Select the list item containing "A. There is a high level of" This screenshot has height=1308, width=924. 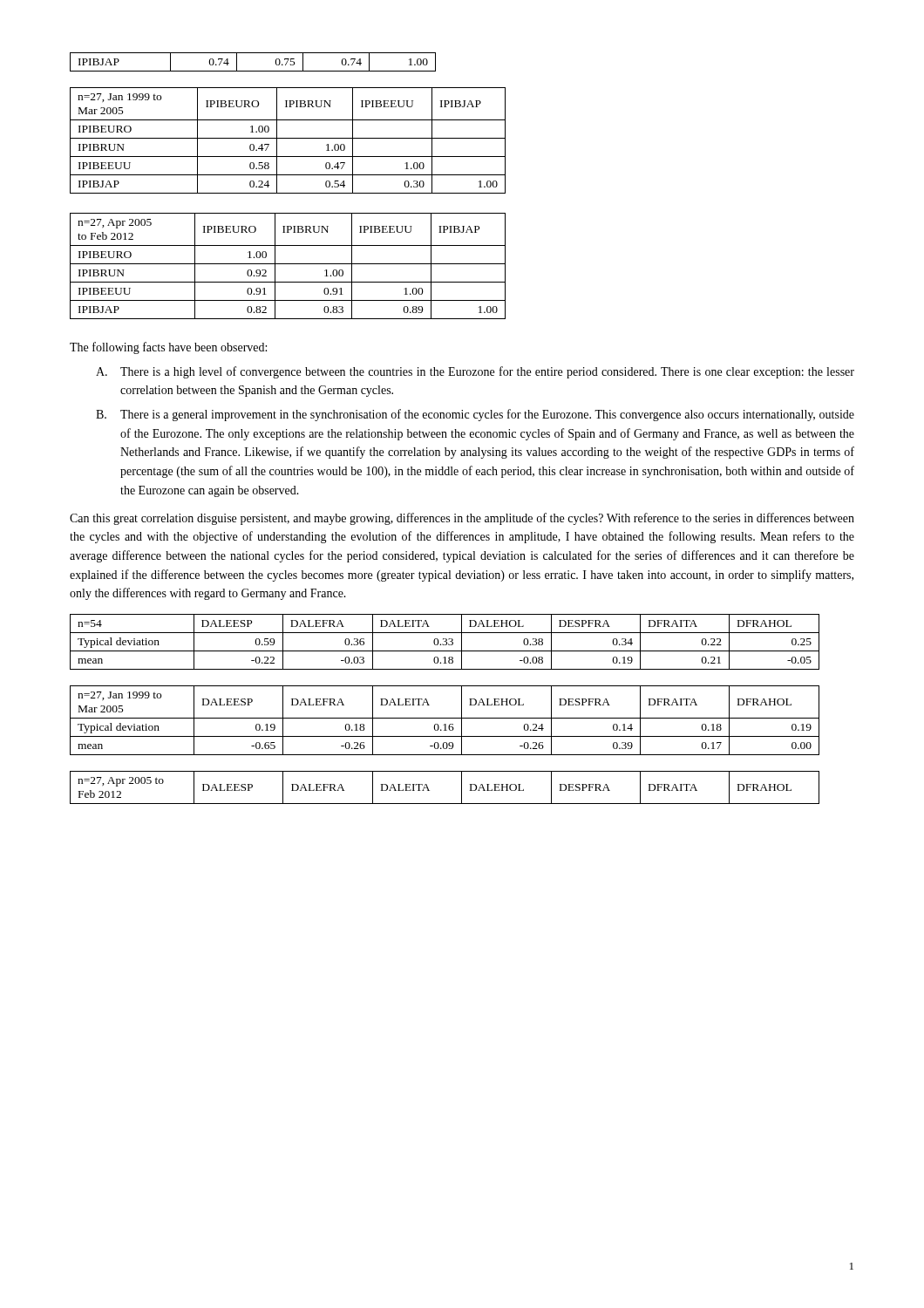475,381
